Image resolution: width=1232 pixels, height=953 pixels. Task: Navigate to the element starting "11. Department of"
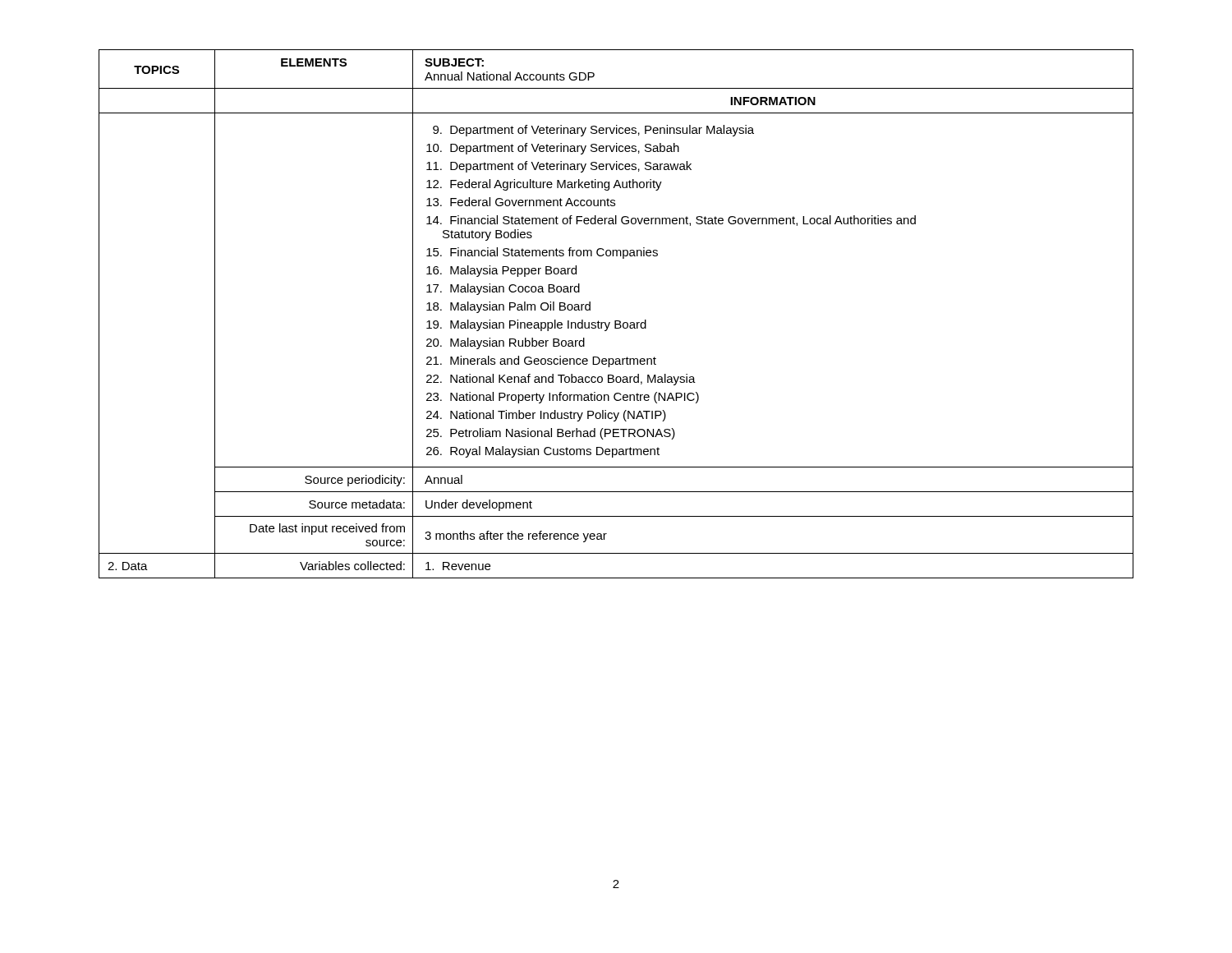click(557, 166)
